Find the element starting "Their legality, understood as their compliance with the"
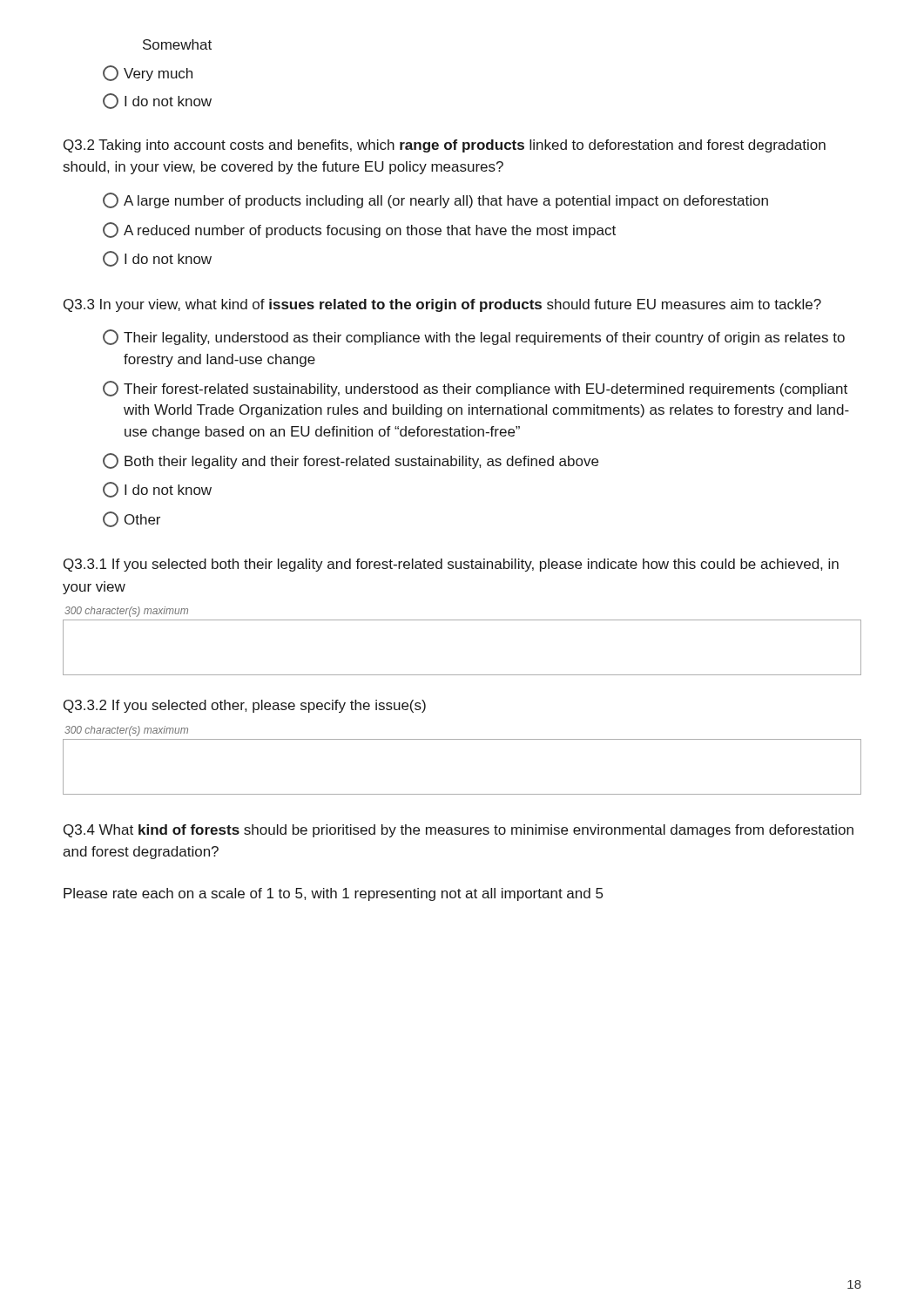Image resolution: width=924 pixels, height=1307 pixels. pos(482,349)
